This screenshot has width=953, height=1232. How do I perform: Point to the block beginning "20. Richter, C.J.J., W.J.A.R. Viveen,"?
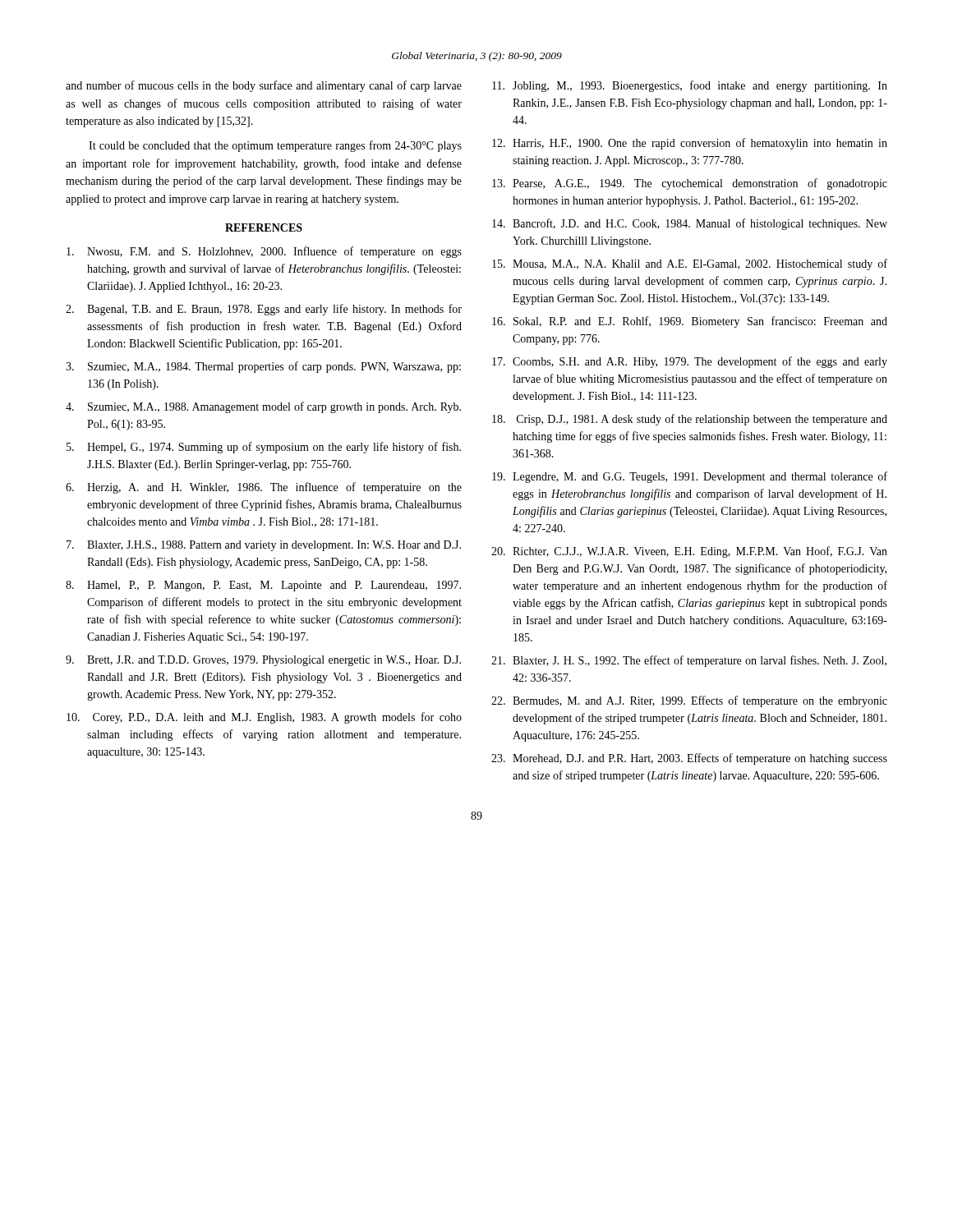[x=689, y=595]
